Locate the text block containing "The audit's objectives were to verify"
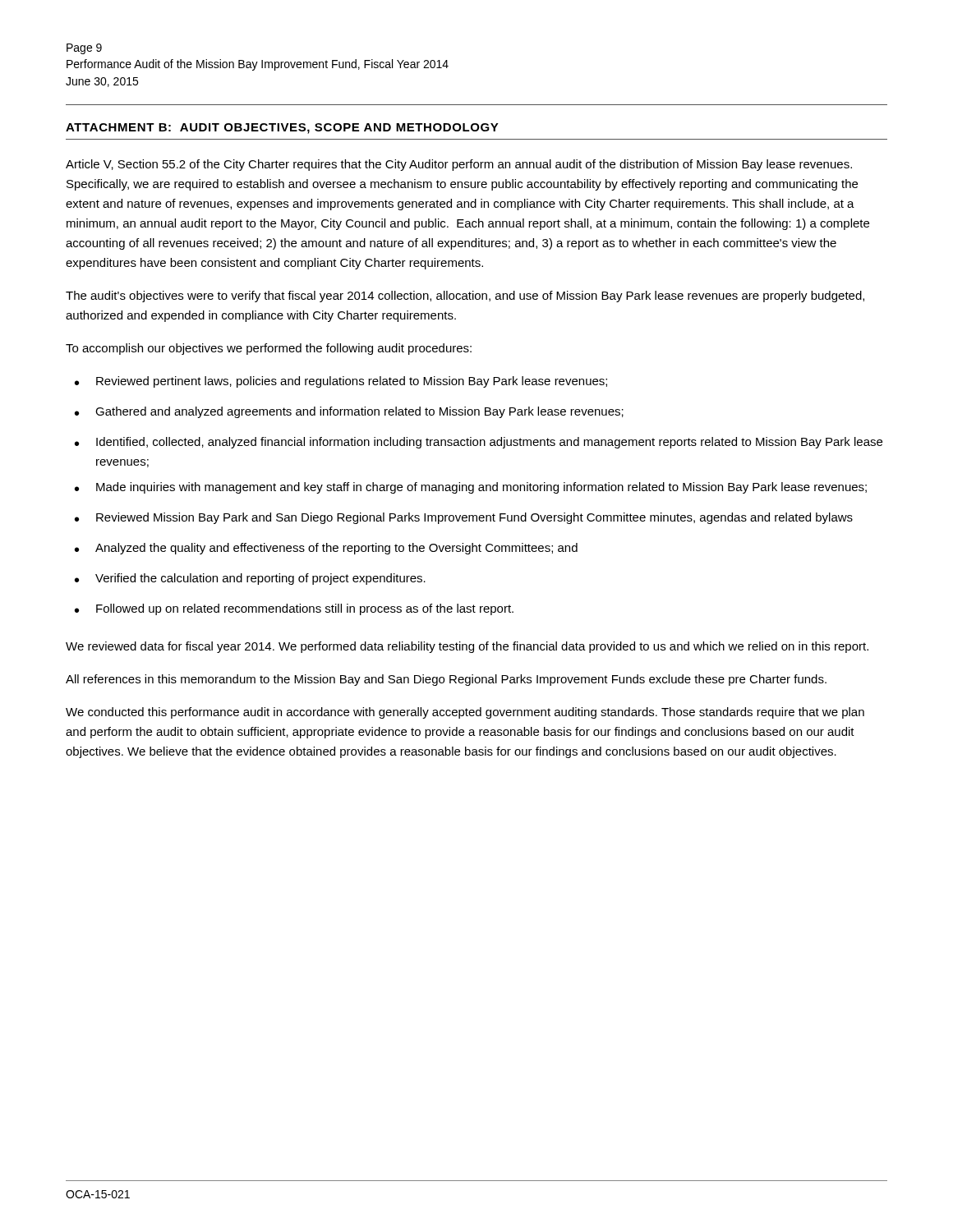953x1232 pixels. [466, 305]
